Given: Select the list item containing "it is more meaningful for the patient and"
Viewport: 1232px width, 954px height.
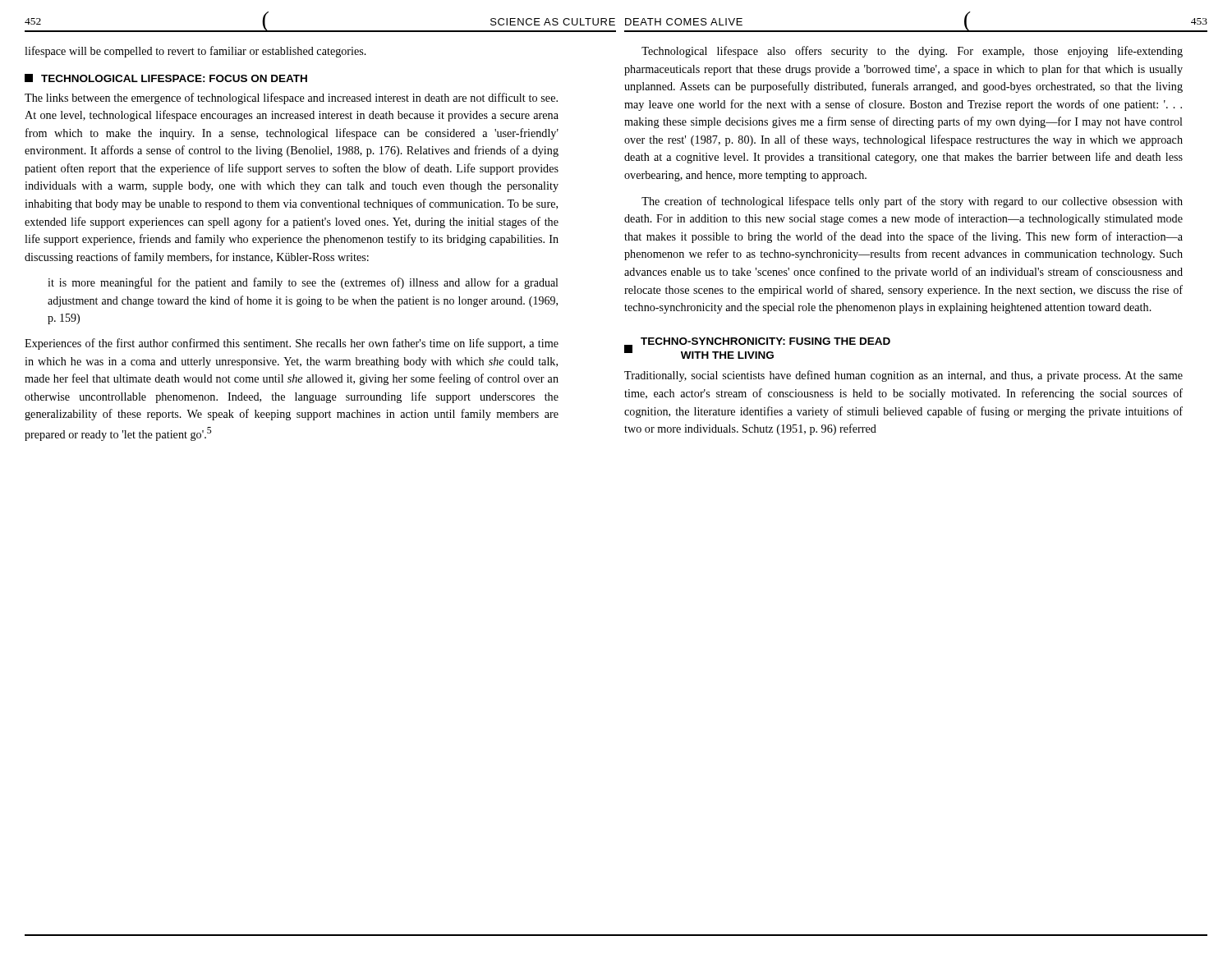Looking at the screenshot, I should pos(303,301).
